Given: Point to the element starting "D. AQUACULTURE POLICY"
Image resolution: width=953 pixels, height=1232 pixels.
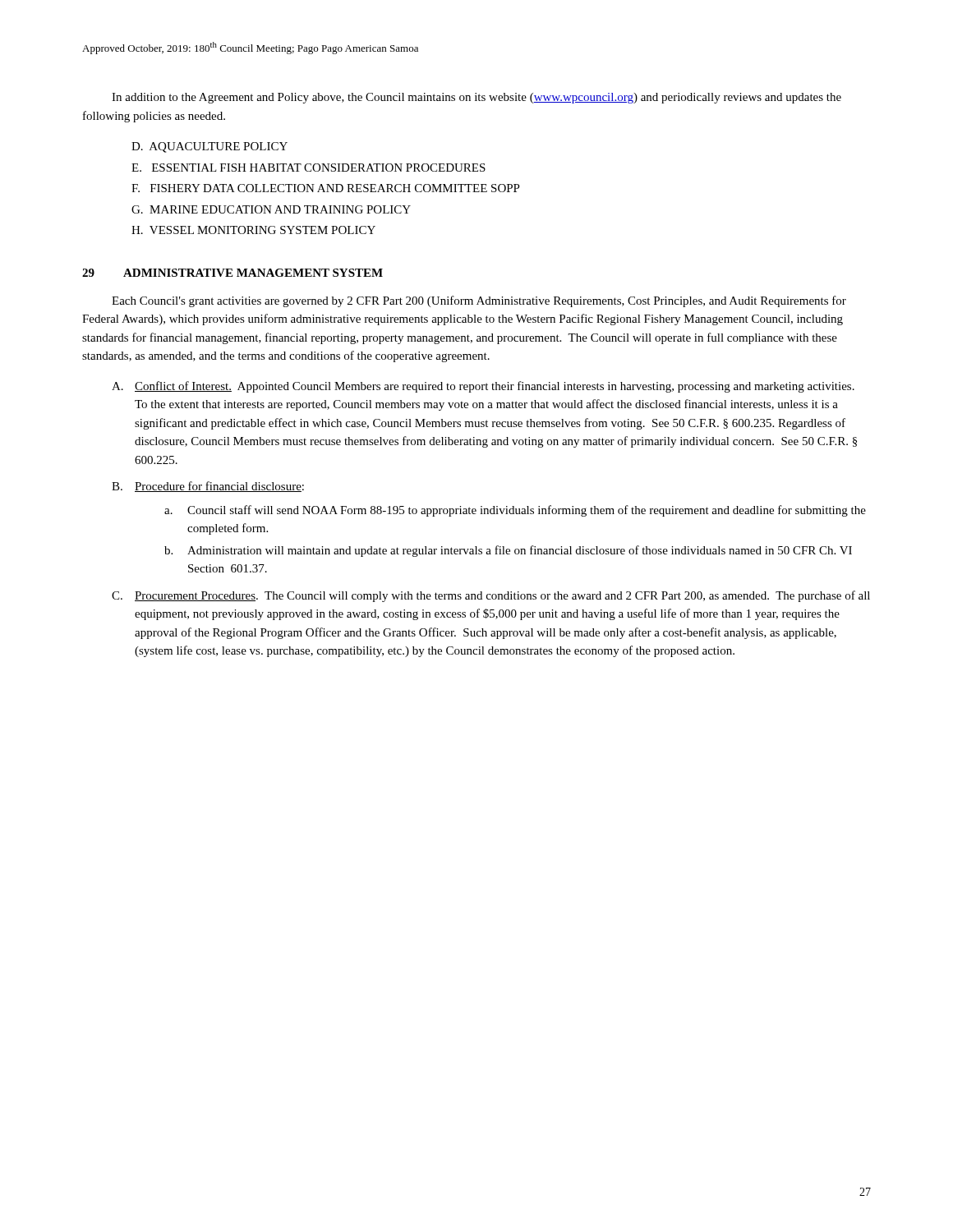Looking at the screenshot, I should 210,146.
